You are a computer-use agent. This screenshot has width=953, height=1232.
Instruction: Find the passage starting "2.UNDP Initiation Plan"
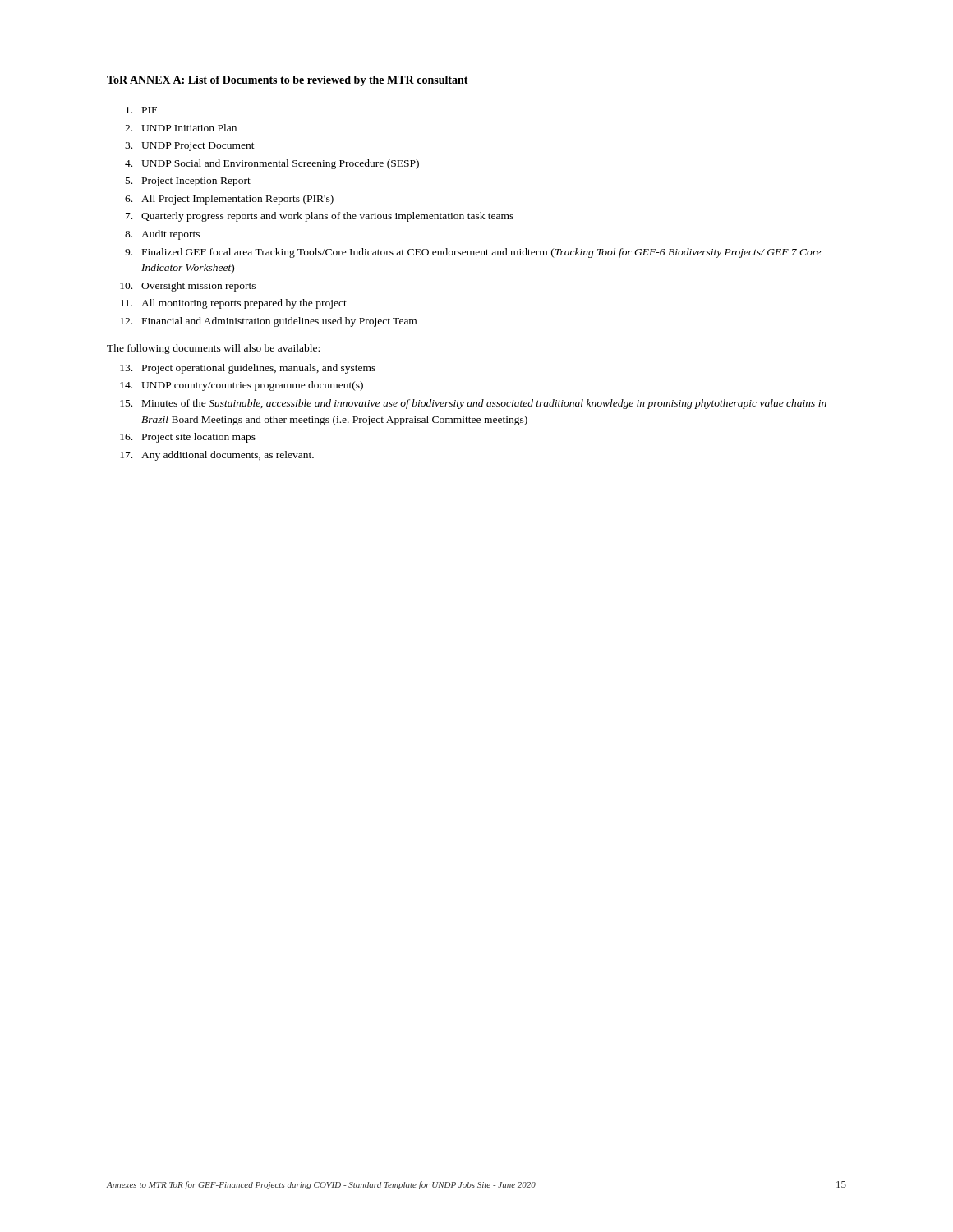click(x=181, y=128)
